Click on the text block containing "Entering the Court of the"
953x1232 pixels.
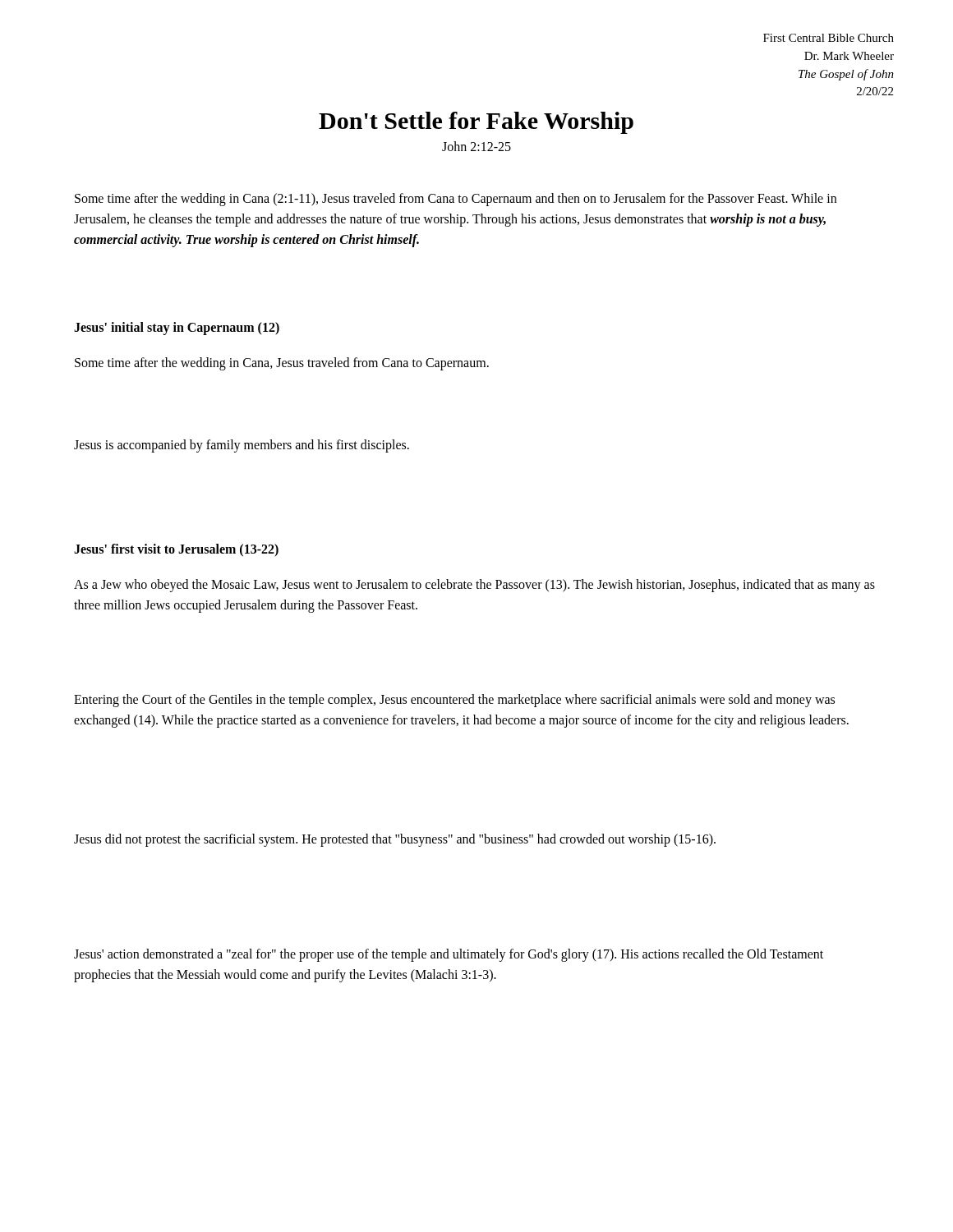point(462,710)
